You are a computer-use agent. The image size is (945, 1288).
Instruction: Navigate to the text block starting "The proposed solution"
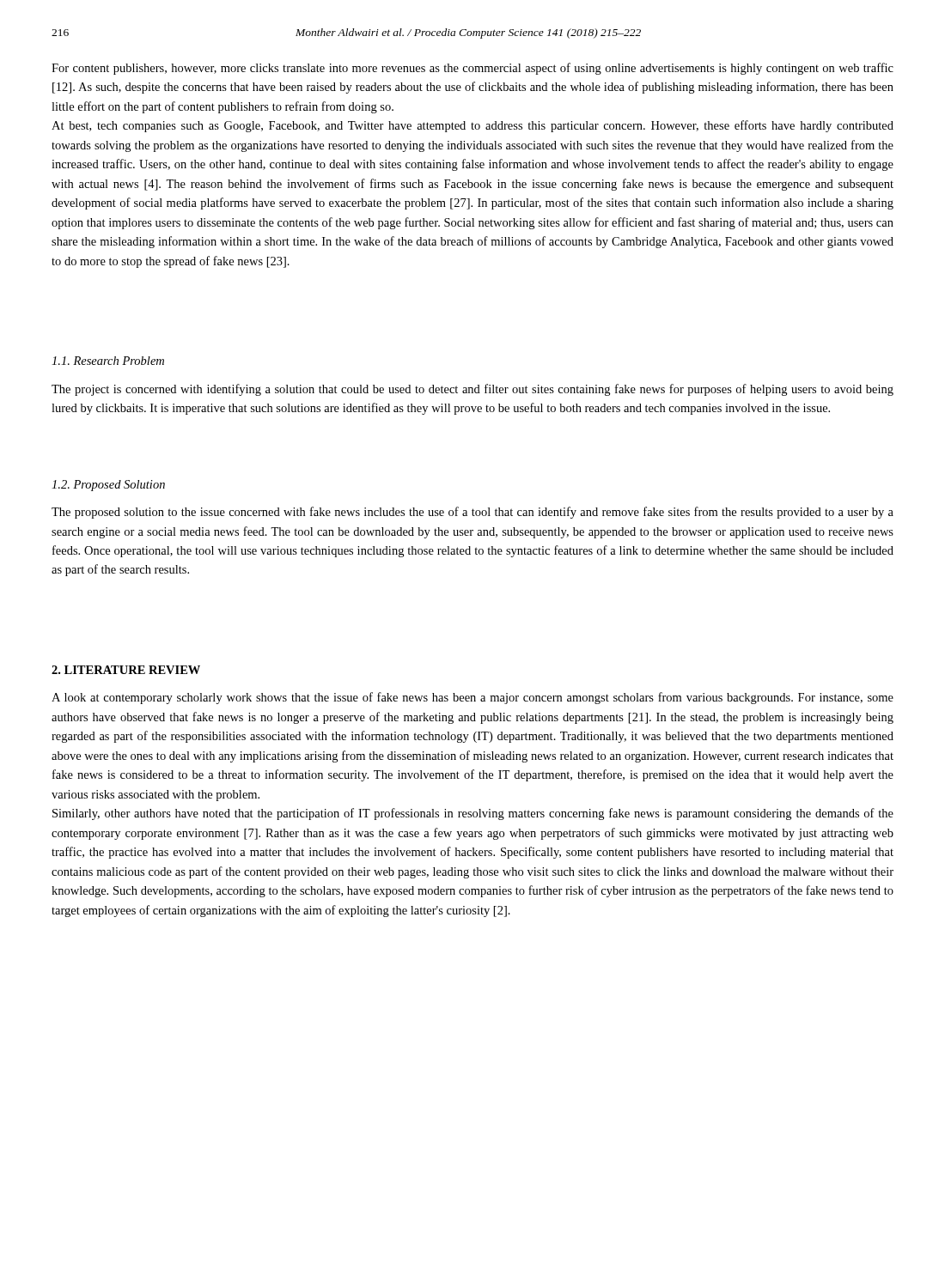pyautogui.click(x=472, y=541)
